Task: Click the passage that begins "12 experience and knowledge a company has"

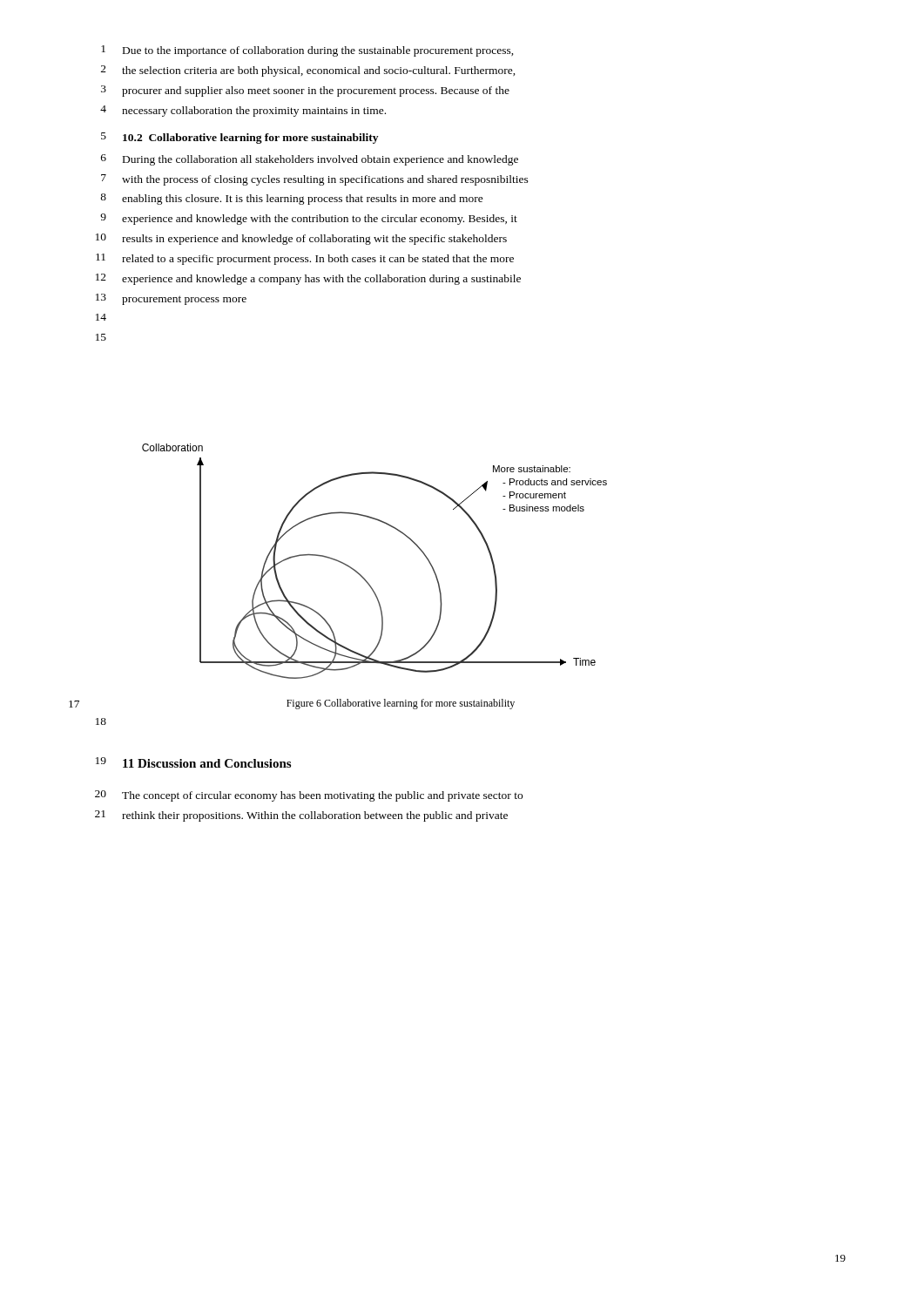Action: click(x=440, y=279)
